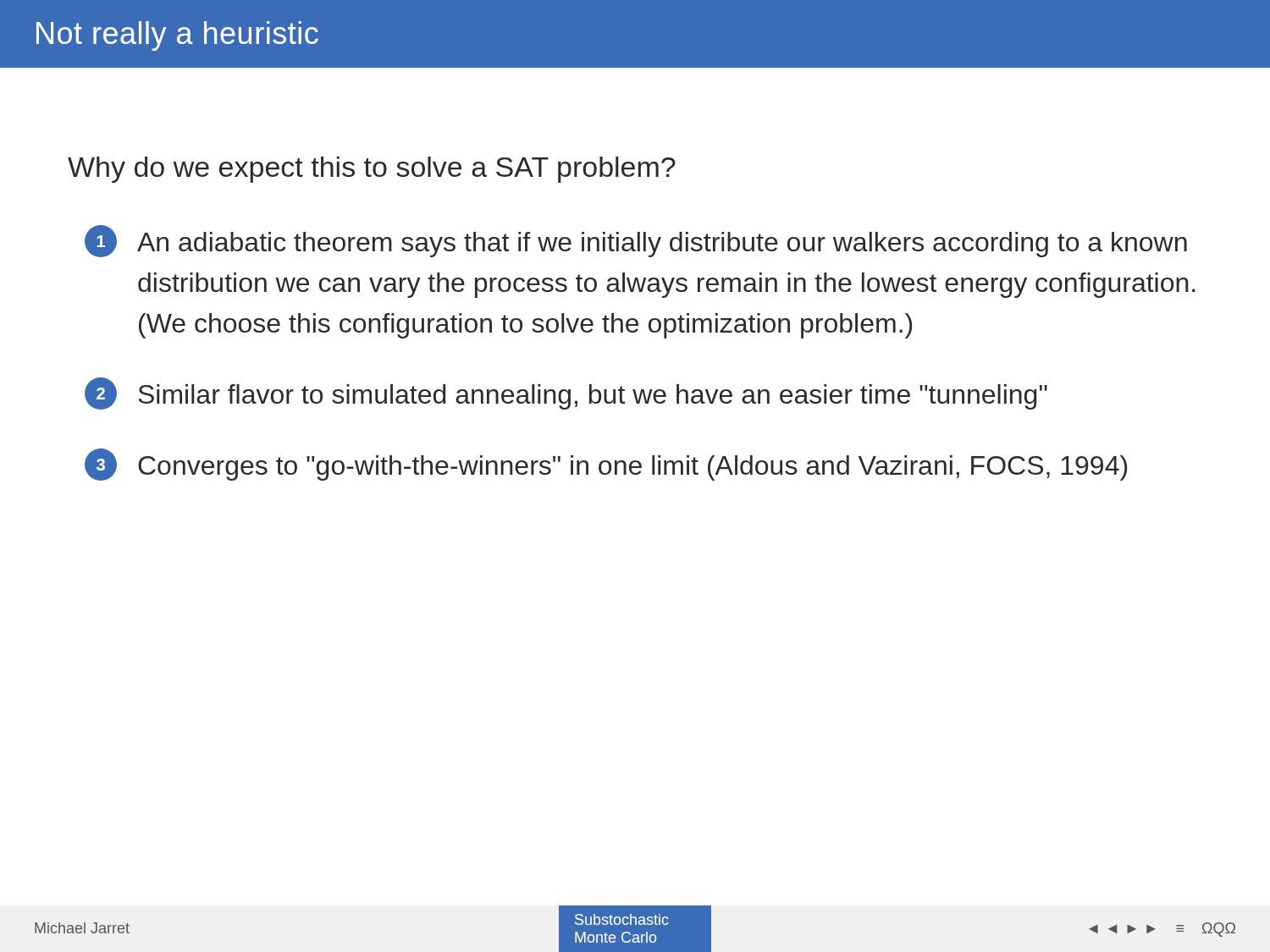The image size is (1270, 952).
Task: Where is the passage that starts "Why do we expect"?
Action: click(x=372, y=167)
